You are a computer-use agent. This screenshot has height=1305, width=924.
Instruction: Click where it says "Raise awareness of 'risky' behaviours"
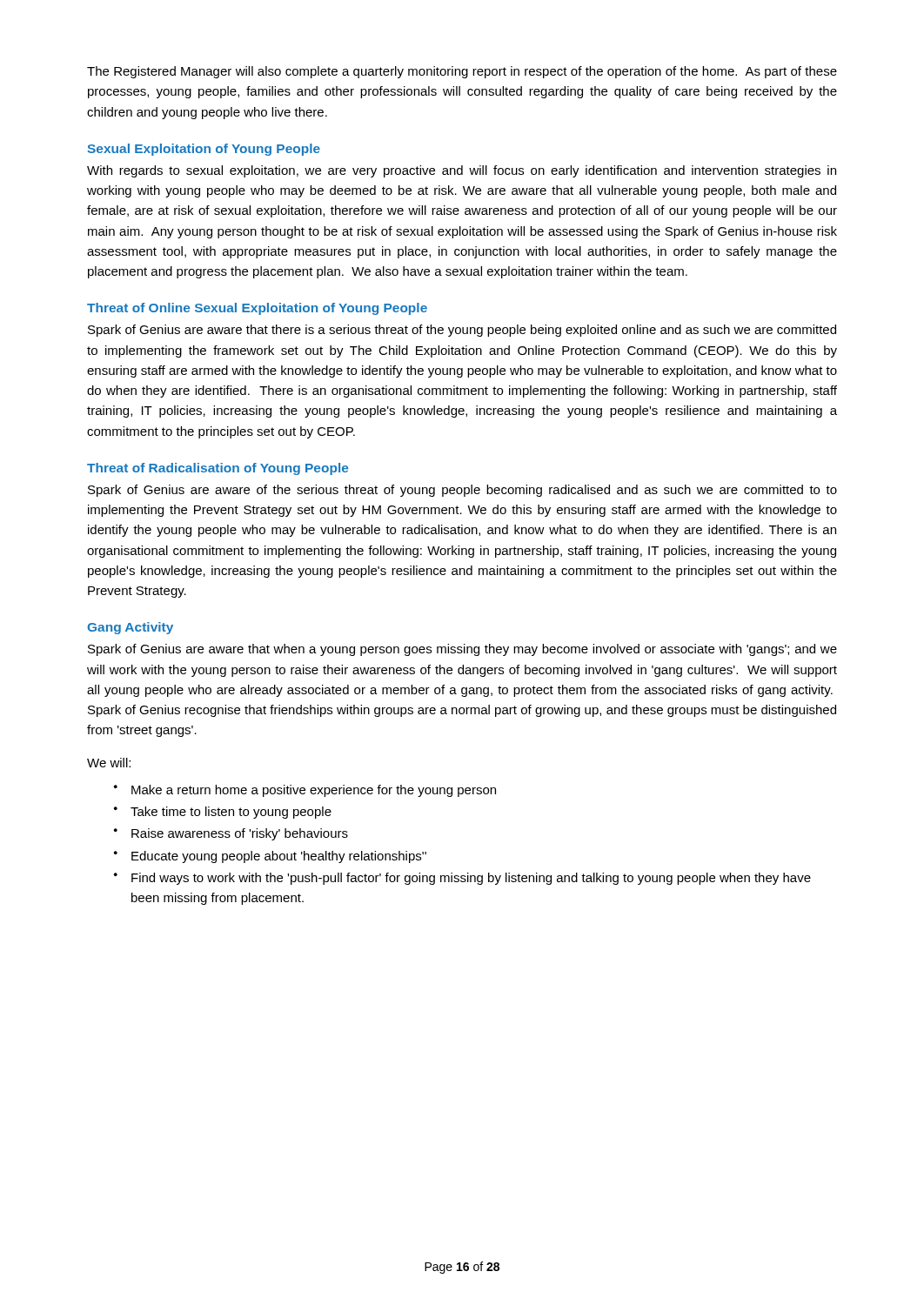coord(239,833)
